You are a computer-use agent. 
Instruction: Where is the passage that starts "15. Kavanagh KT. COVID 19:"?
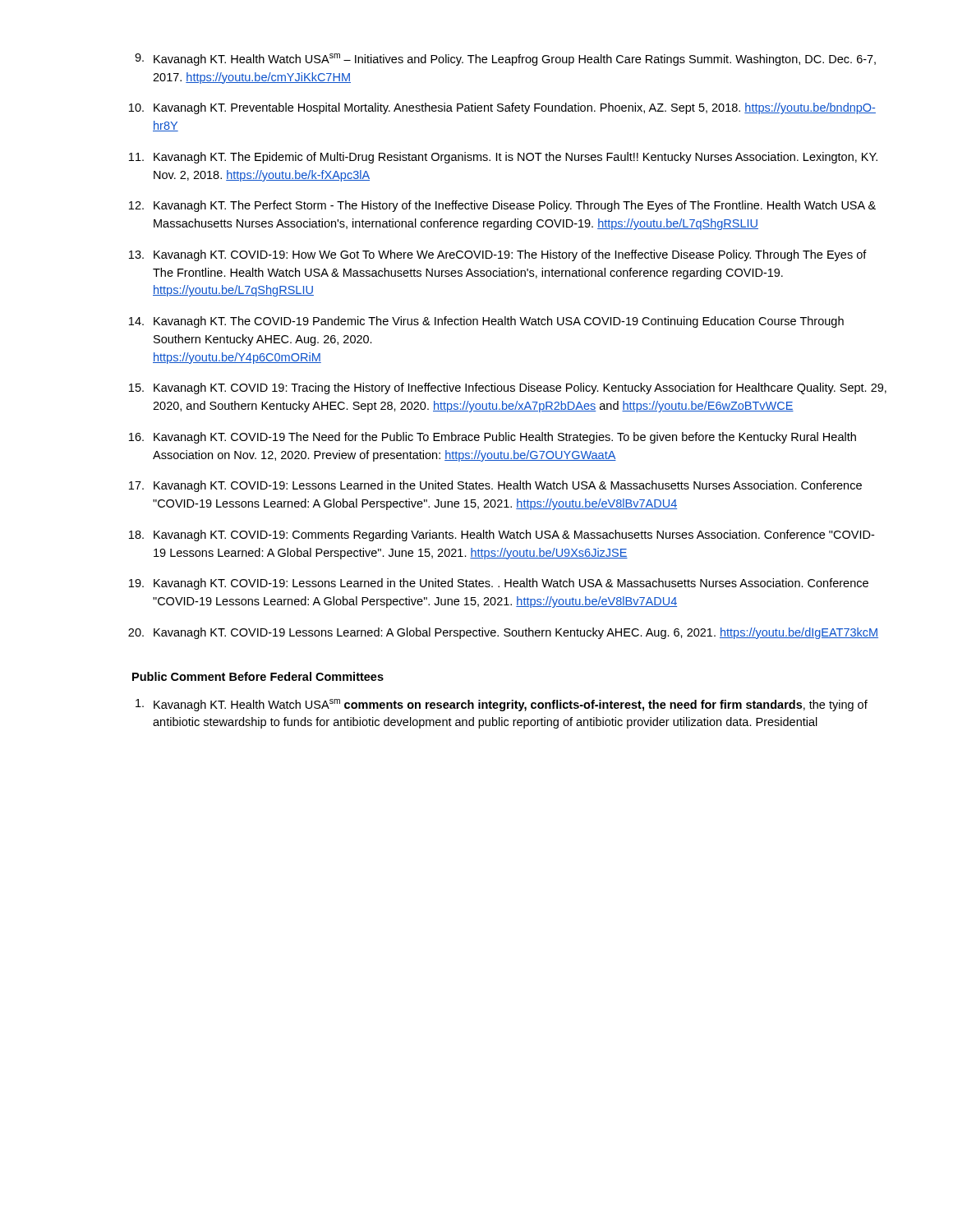click(501, 398)
